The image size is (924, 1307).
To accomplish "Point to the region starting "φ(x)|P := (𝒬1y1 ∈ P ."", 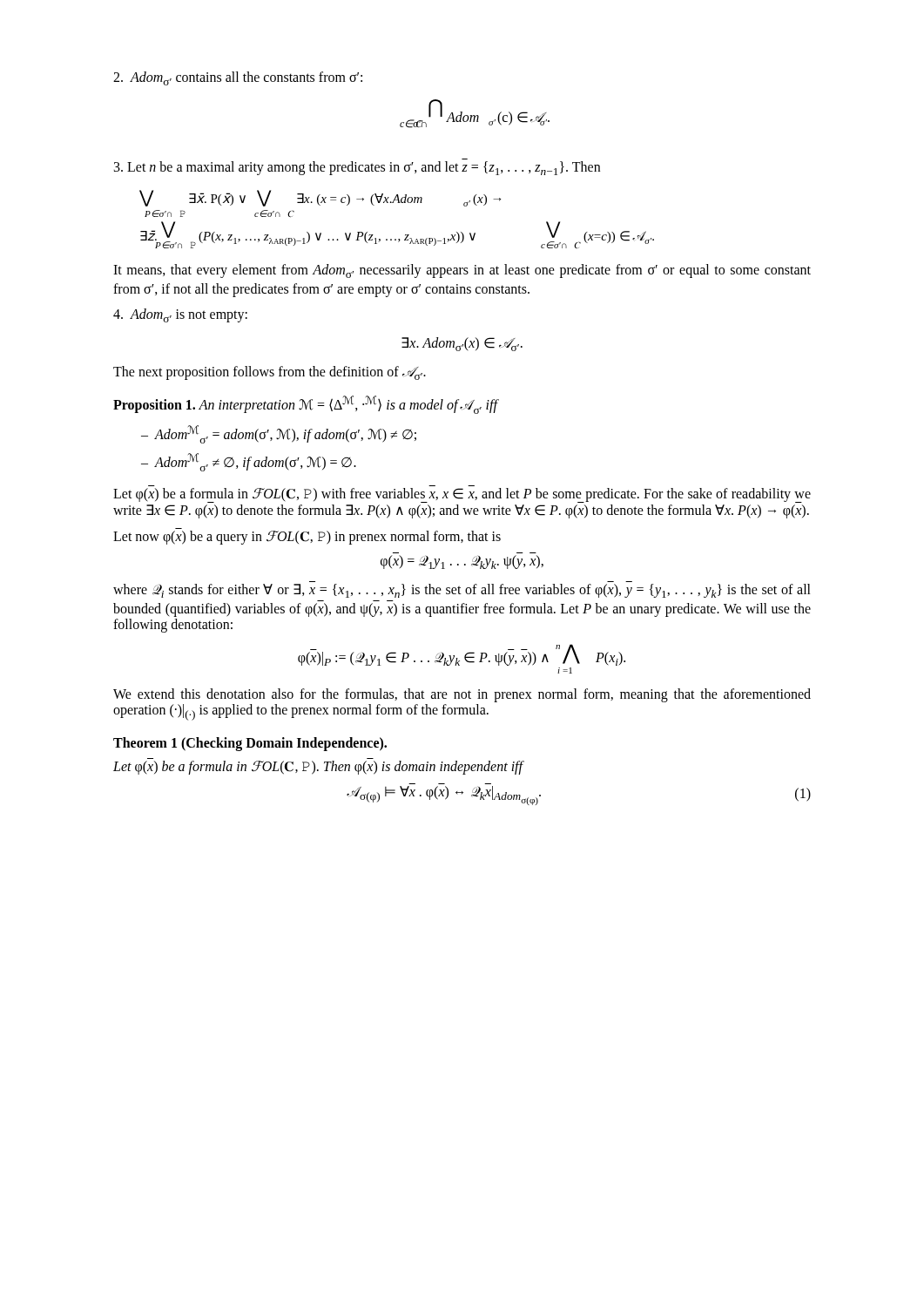I will click(462, 659).
